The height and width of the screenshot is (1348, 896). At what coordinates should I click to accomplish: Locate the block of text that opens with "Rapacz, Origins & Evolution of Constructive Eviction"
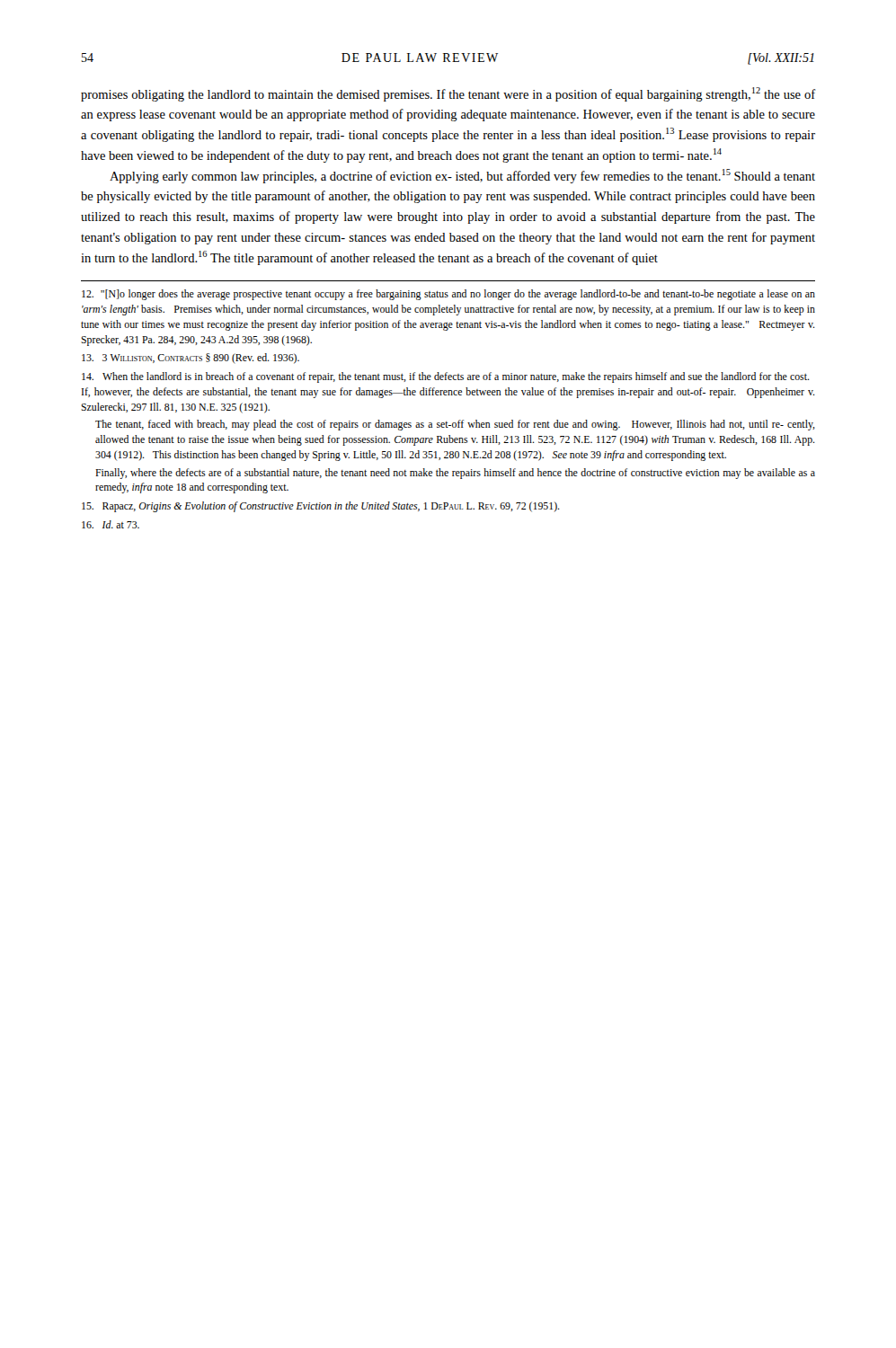[x=320, y=506]
